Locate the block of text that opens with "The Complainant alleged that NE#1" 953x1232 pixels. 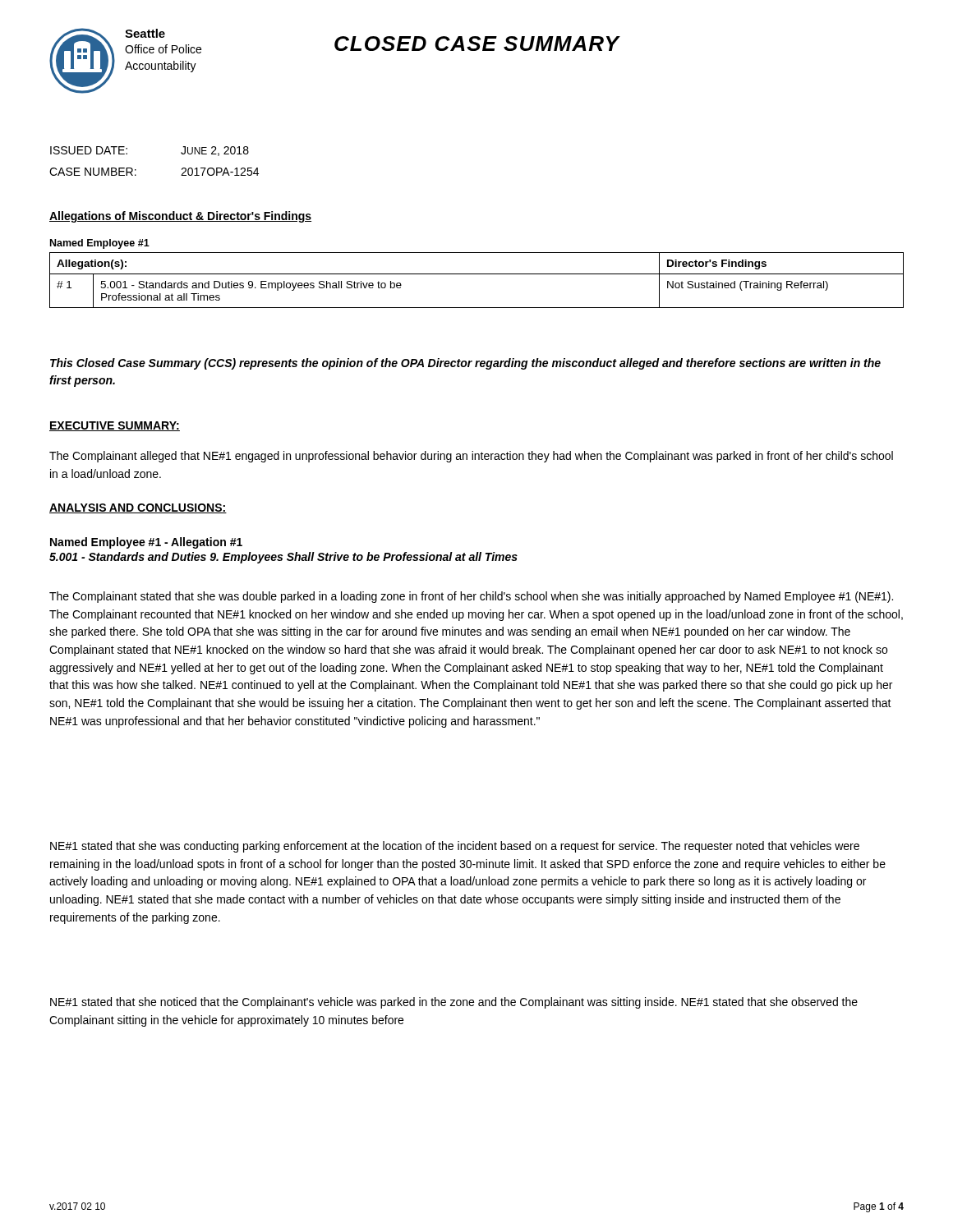coord(471,465)
